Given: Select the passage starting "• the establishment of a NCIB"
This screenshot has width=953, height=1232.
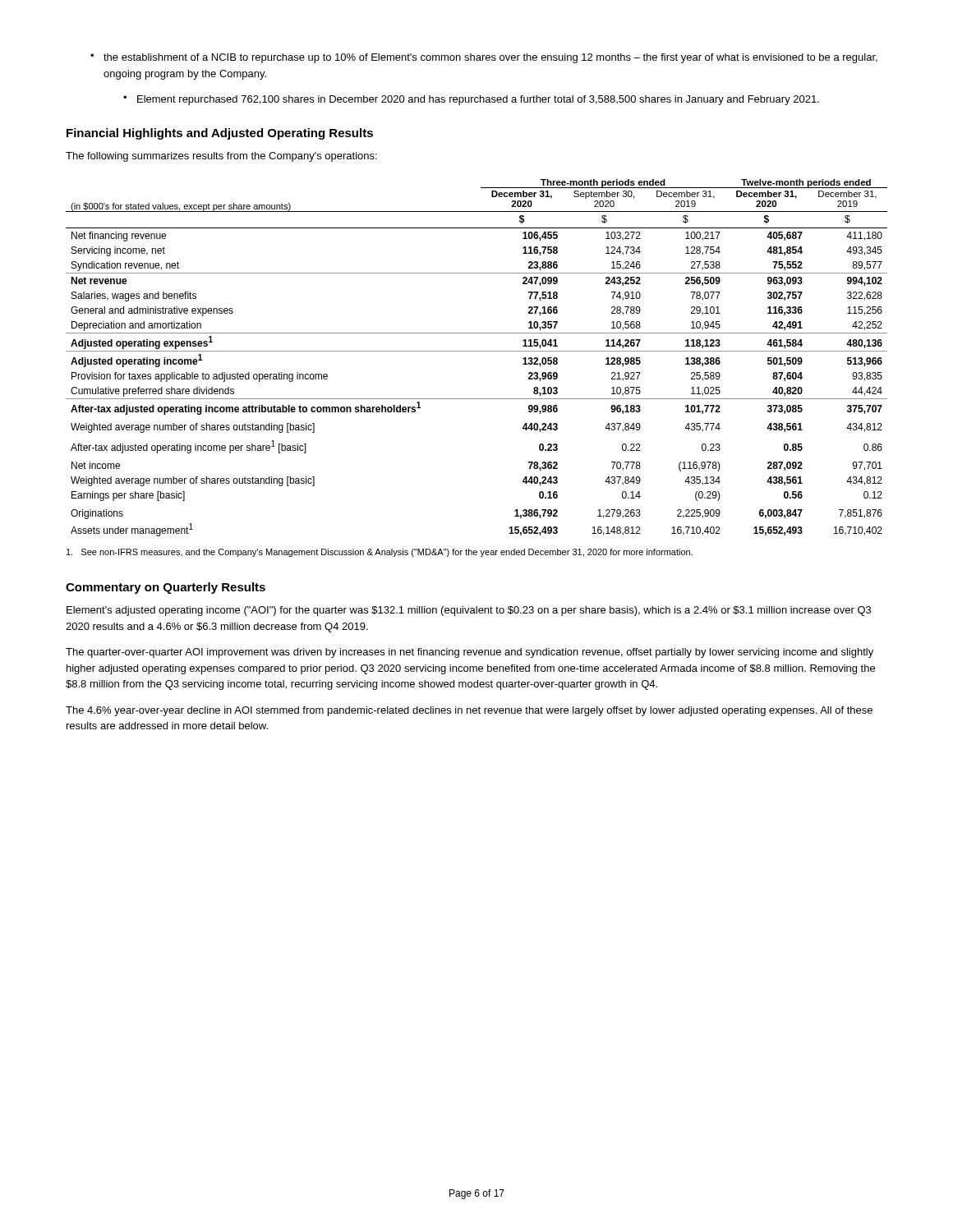Looking at the screenshot, I should point(489,65).
